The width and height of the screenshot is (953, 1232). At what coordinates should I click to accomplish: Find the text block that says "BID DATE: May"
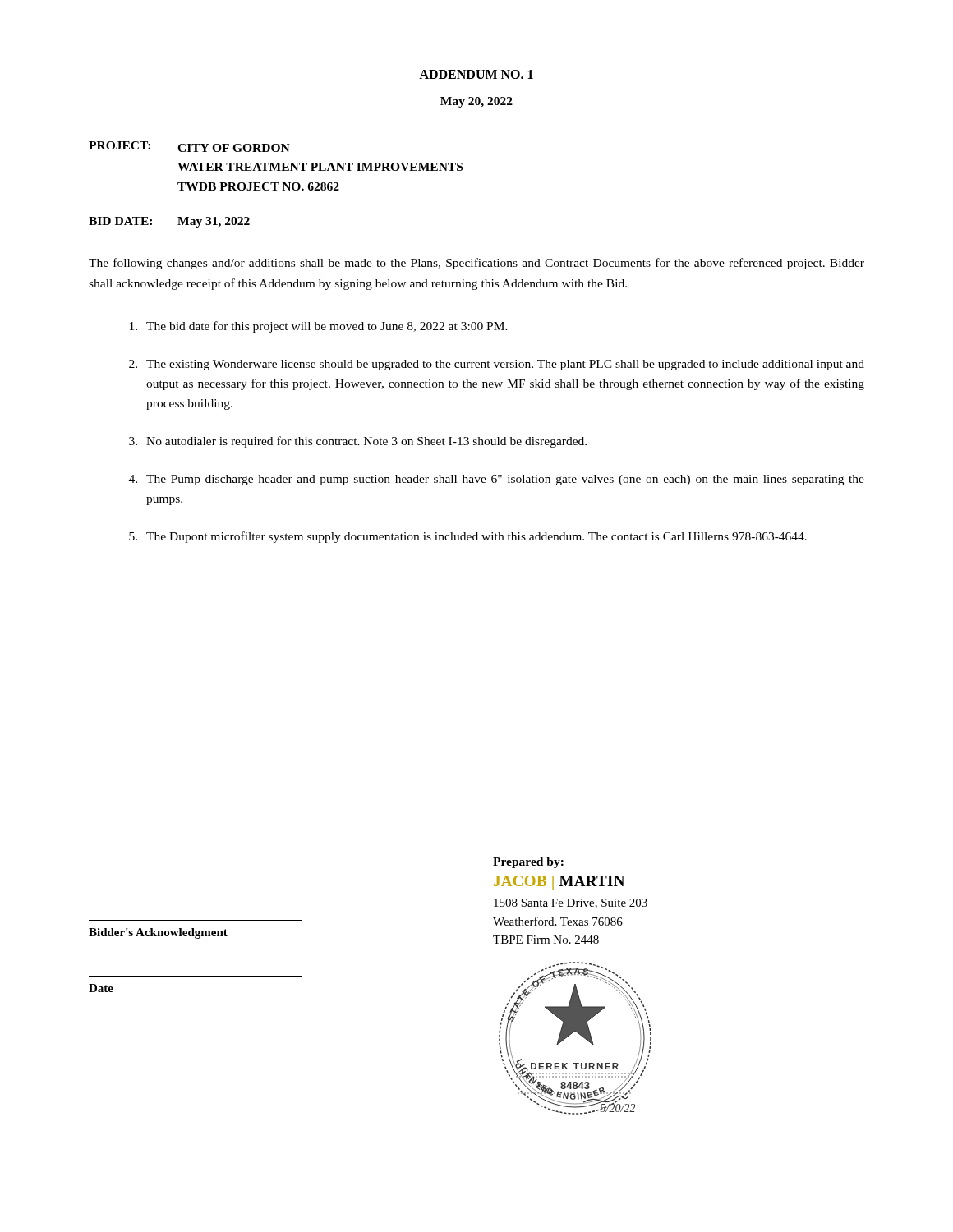[x=118, y=222]
